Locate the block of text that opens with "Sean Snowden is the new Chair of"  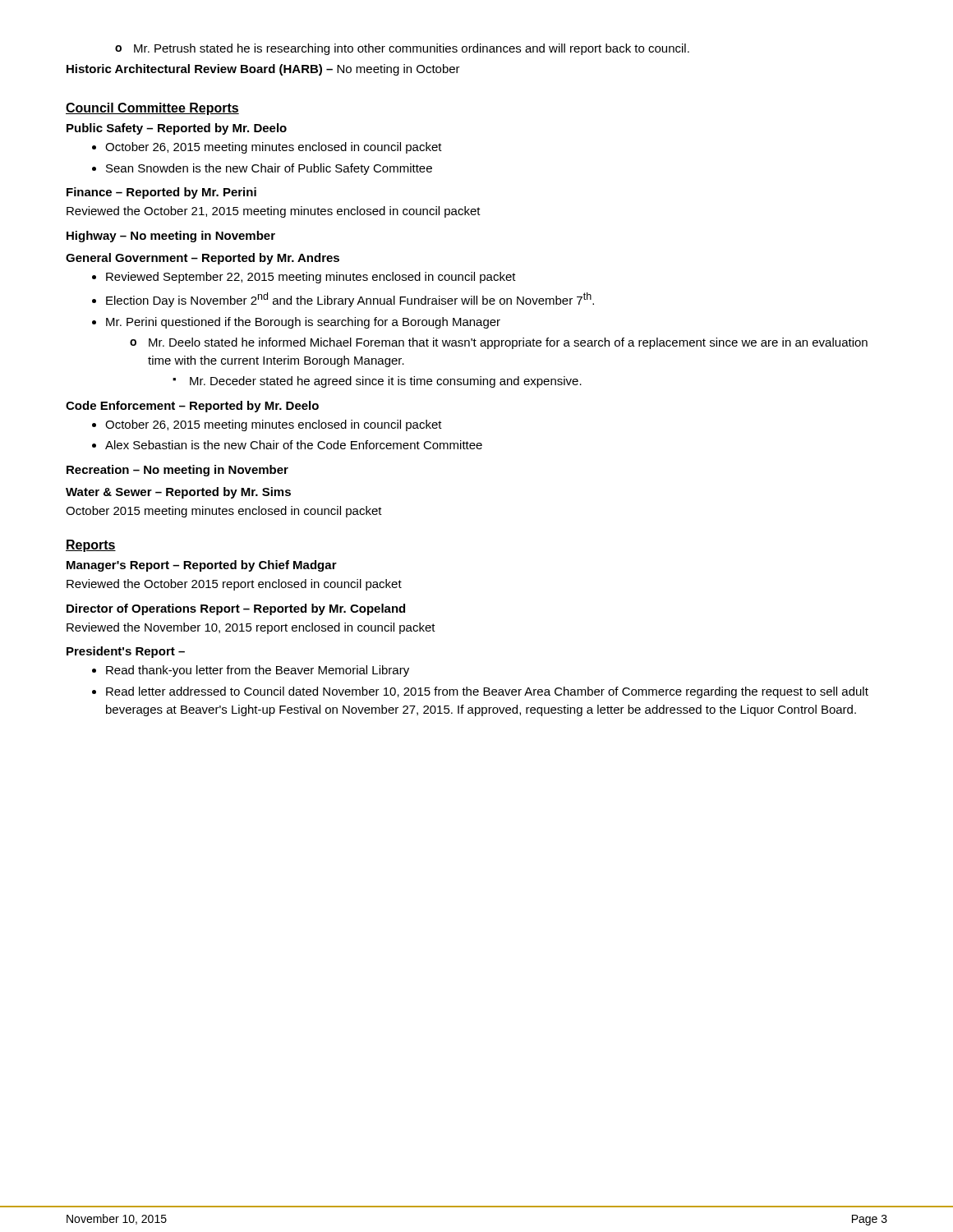pos(269,168)
